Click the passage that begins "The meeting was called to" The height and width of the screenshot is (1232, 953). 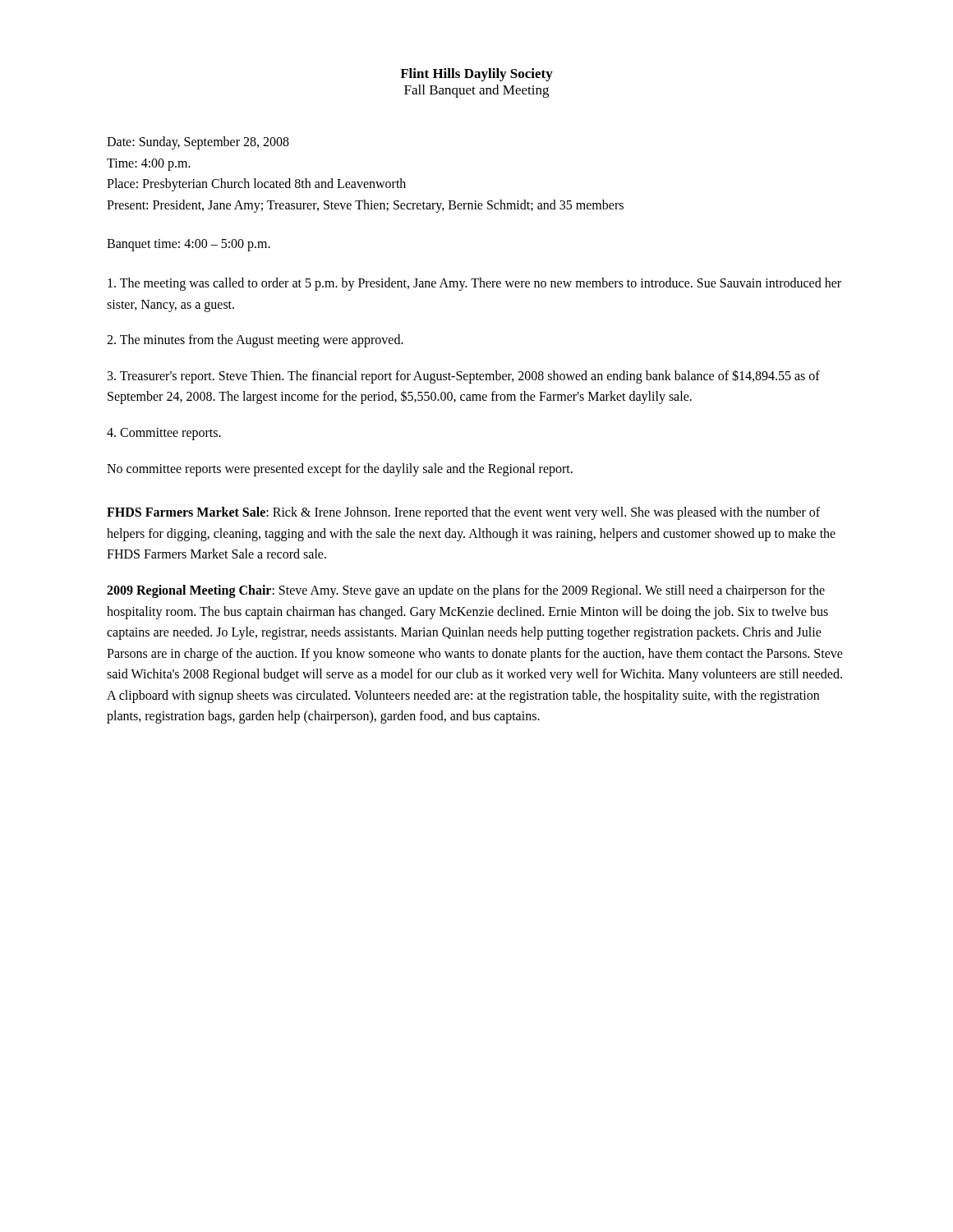[x=474, y=293]
